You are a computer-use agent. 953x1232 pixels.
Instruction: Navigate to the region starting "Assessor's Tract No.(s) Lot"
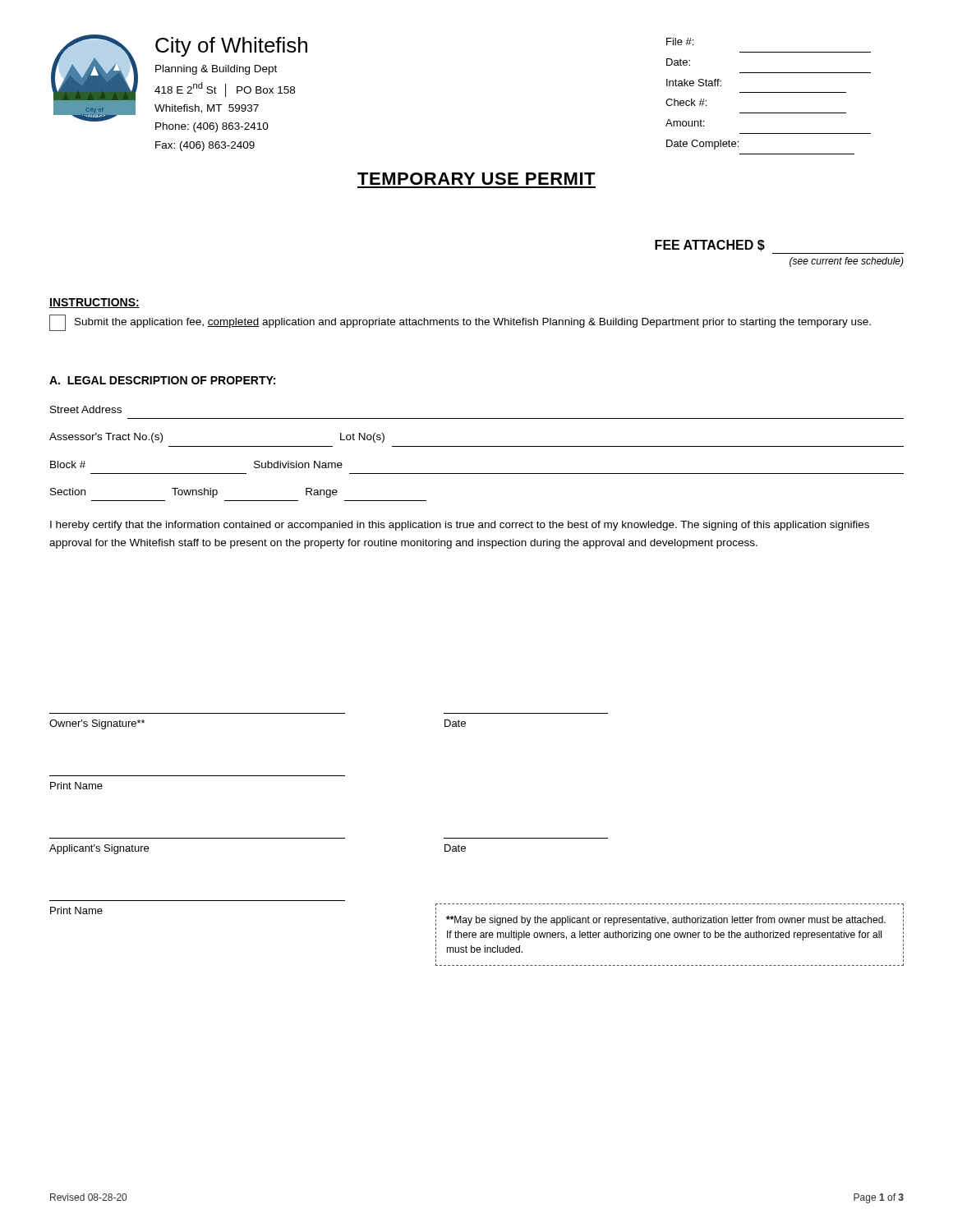476,438
